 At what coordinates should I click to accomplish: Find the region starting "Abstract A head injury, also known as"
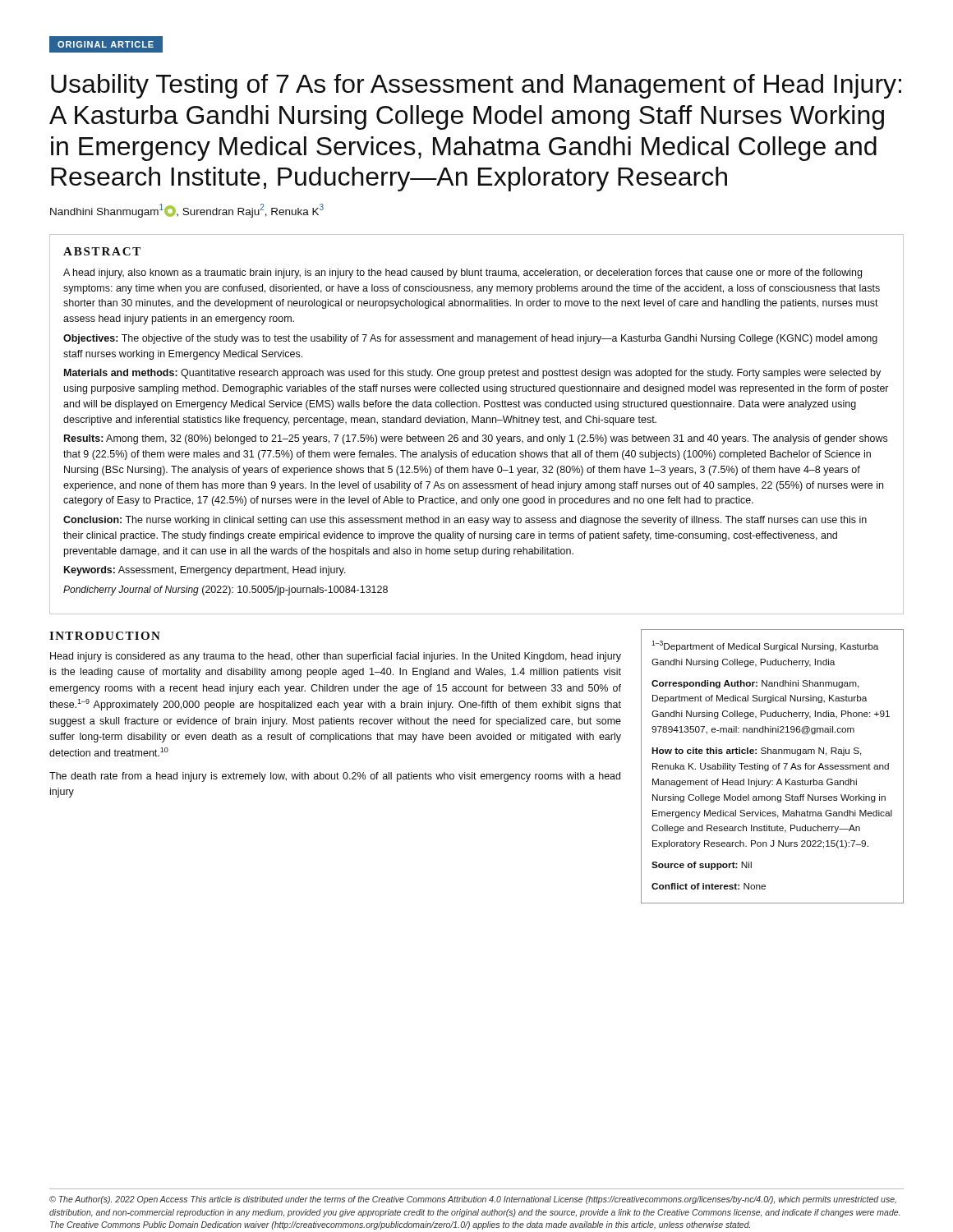tap(476, 421)
